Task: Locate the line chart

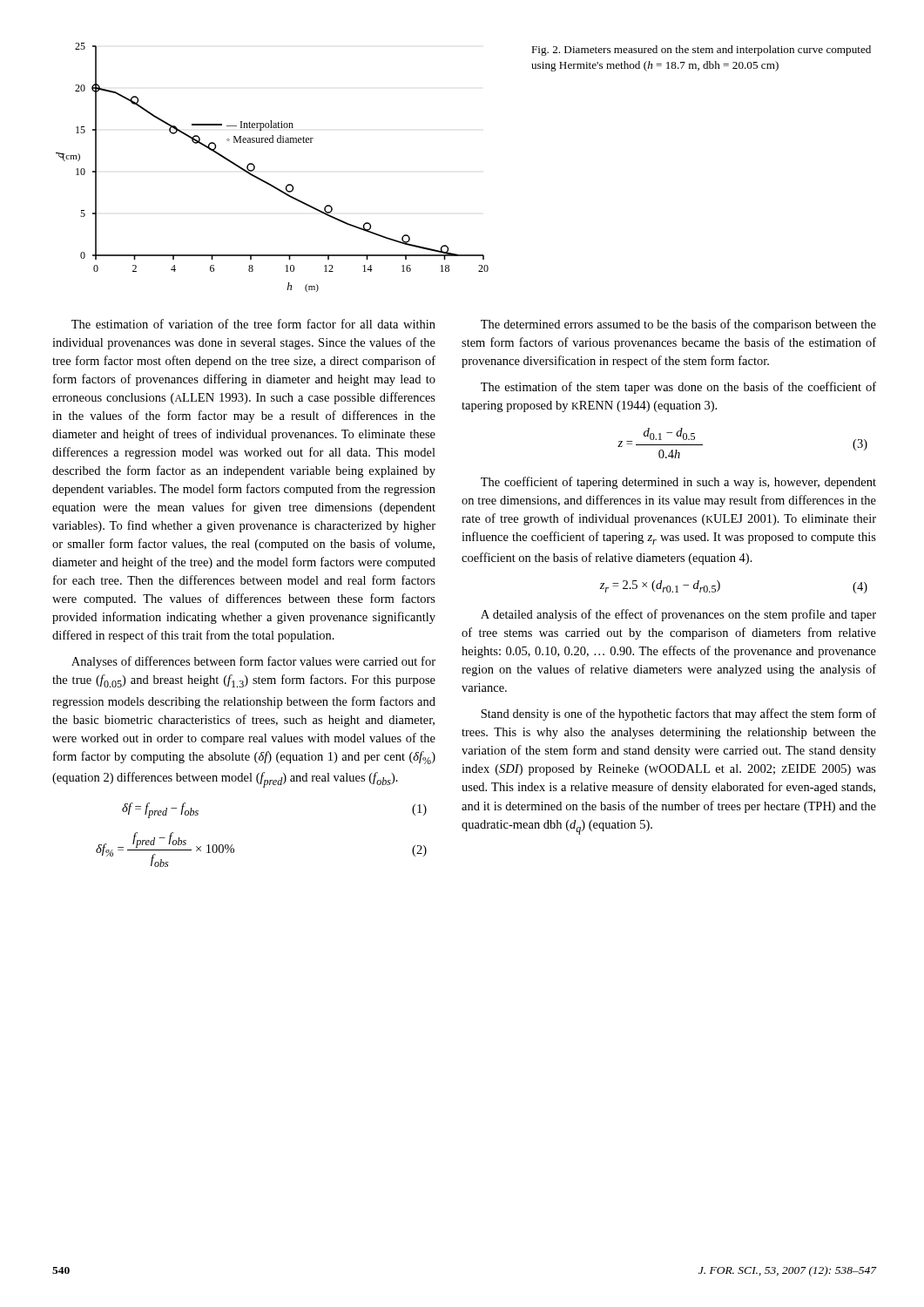Action: click(279, 166)
